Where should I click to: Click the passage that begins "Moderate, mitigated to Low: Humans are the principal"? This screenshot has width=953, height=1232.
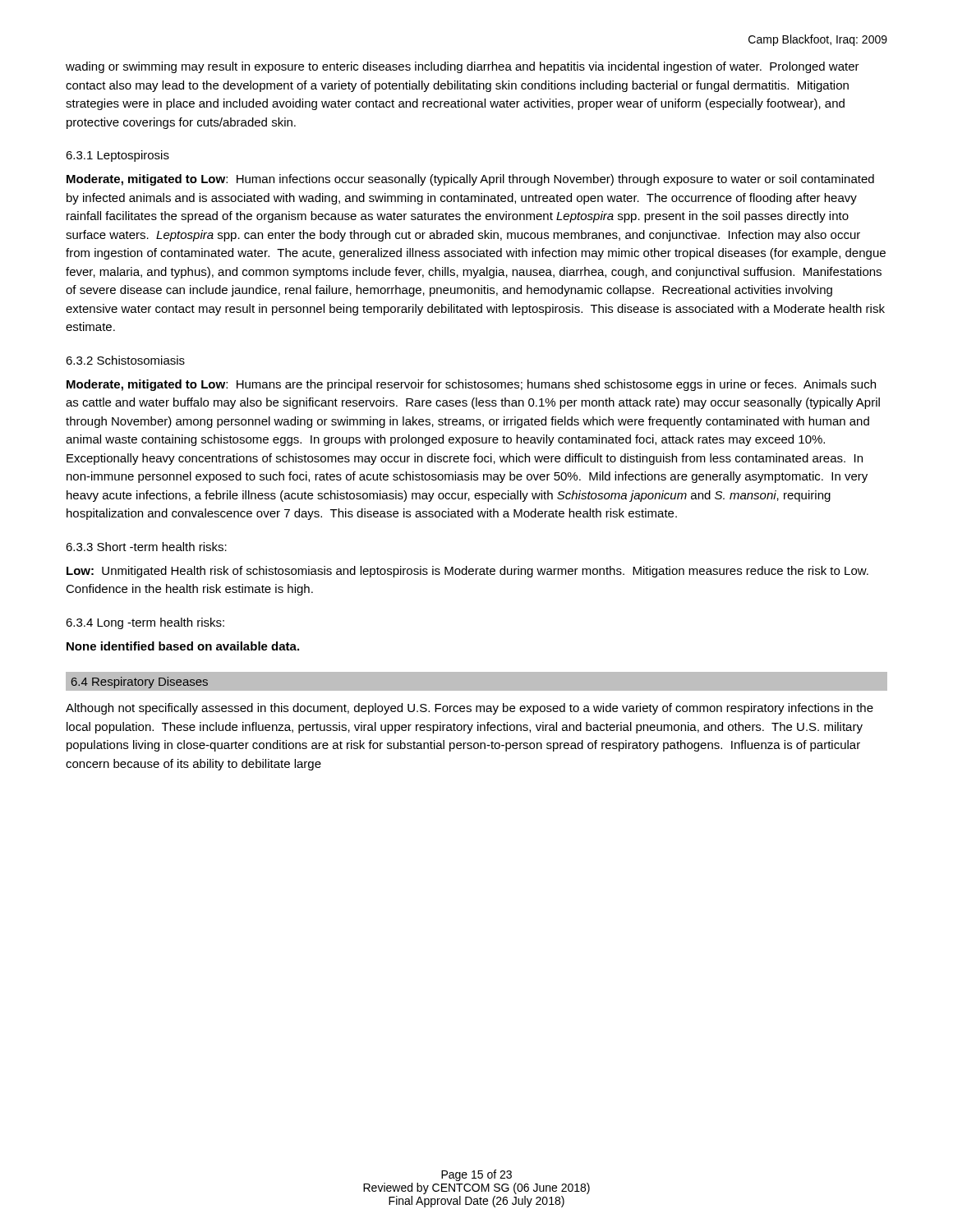click(x=473, y=448)
